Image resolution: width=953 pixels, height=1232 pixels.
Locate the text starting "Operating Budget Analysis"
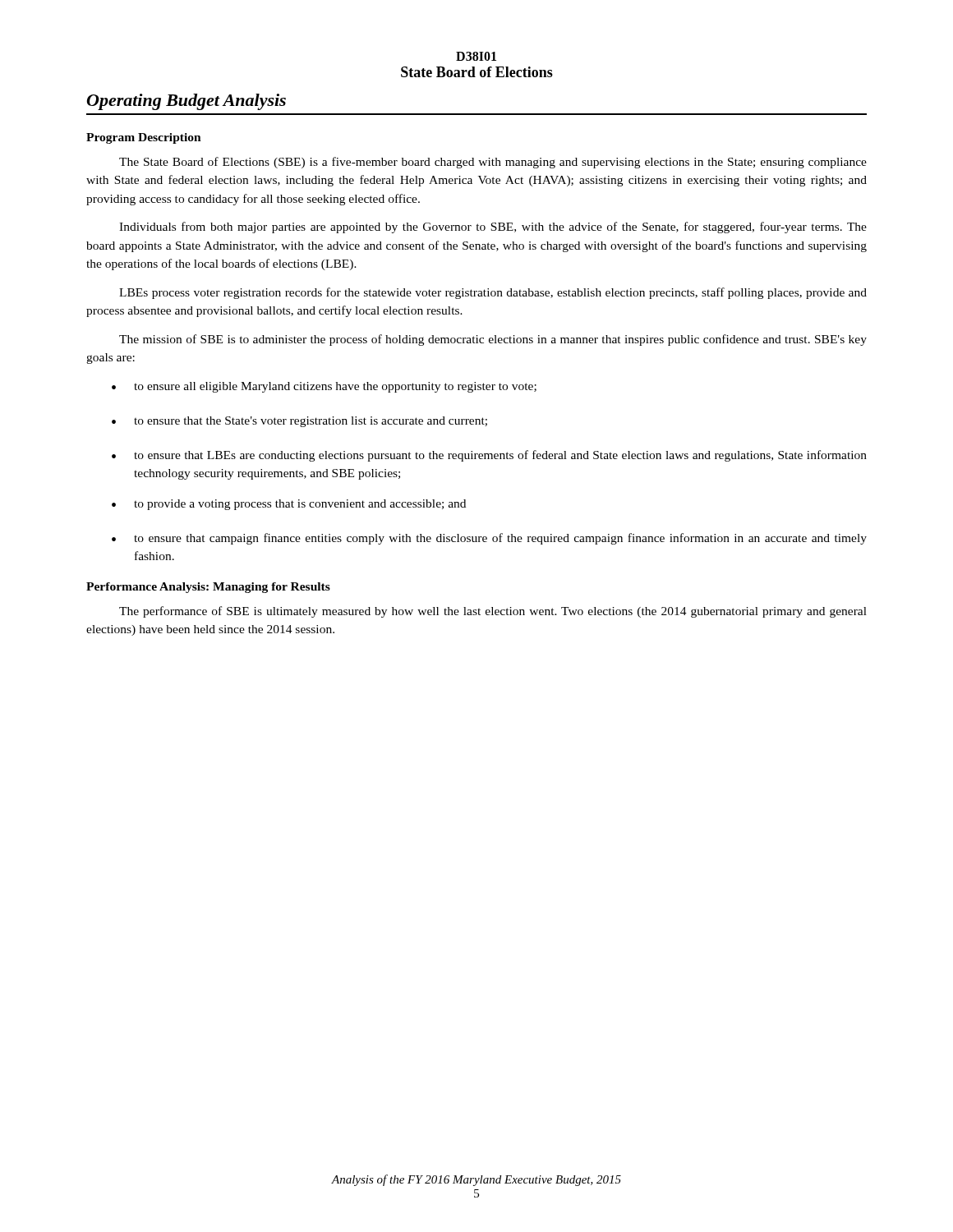[x=186, y=101]
